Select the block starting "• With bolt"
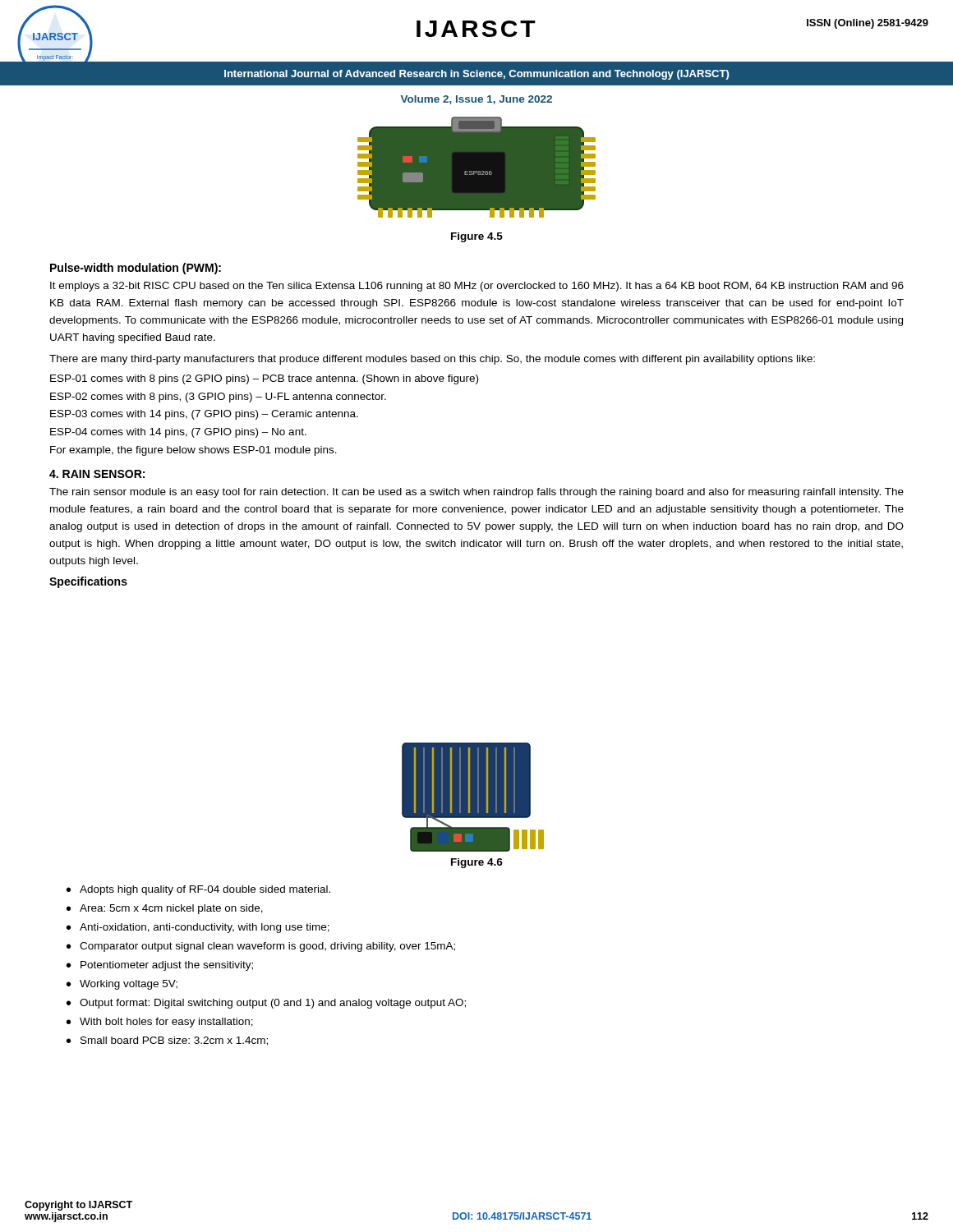 [x=160, y=1022]
